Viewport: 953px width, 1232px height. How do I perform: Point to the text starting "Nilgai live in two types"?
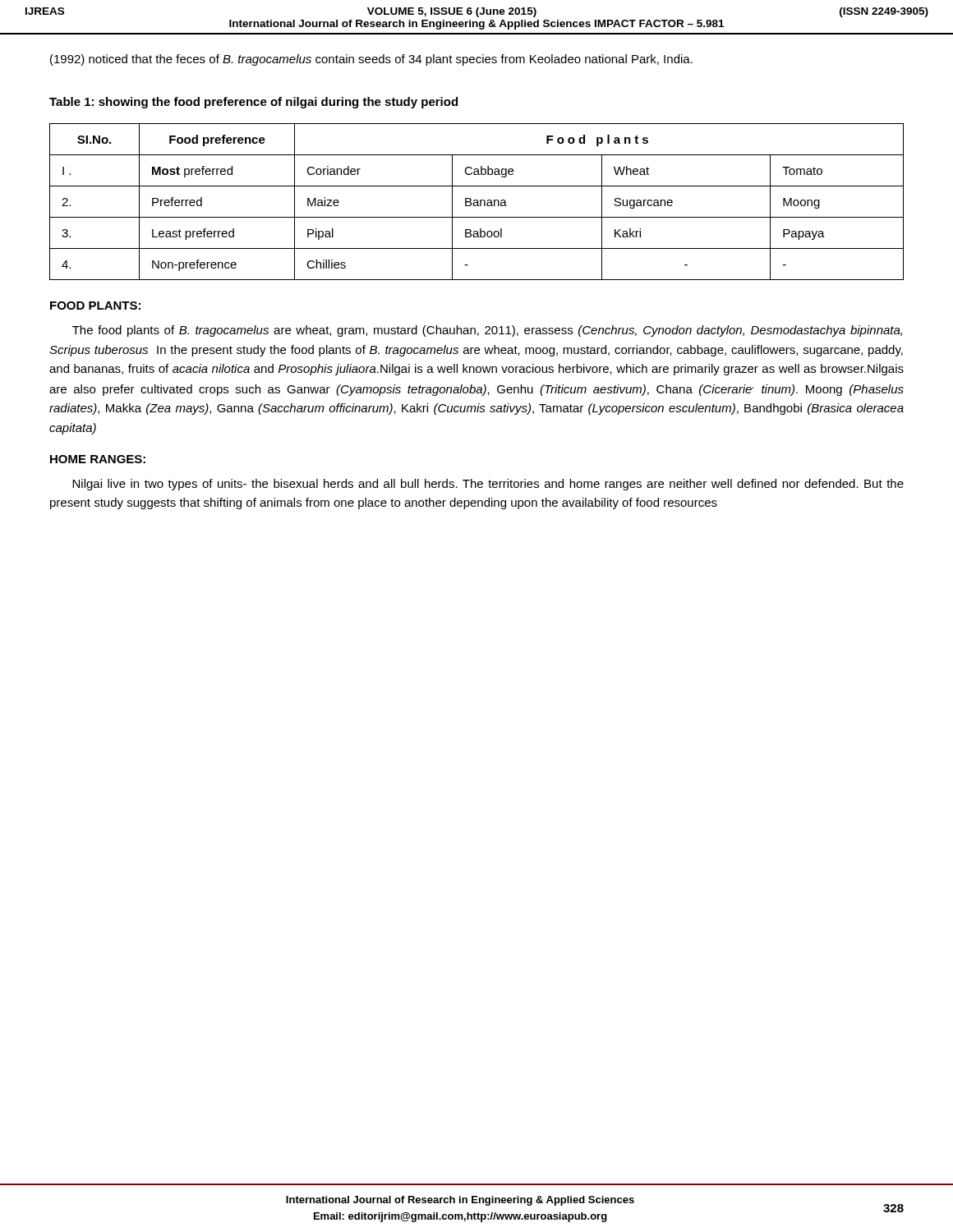pyautogui.click(x=476, y=493)
